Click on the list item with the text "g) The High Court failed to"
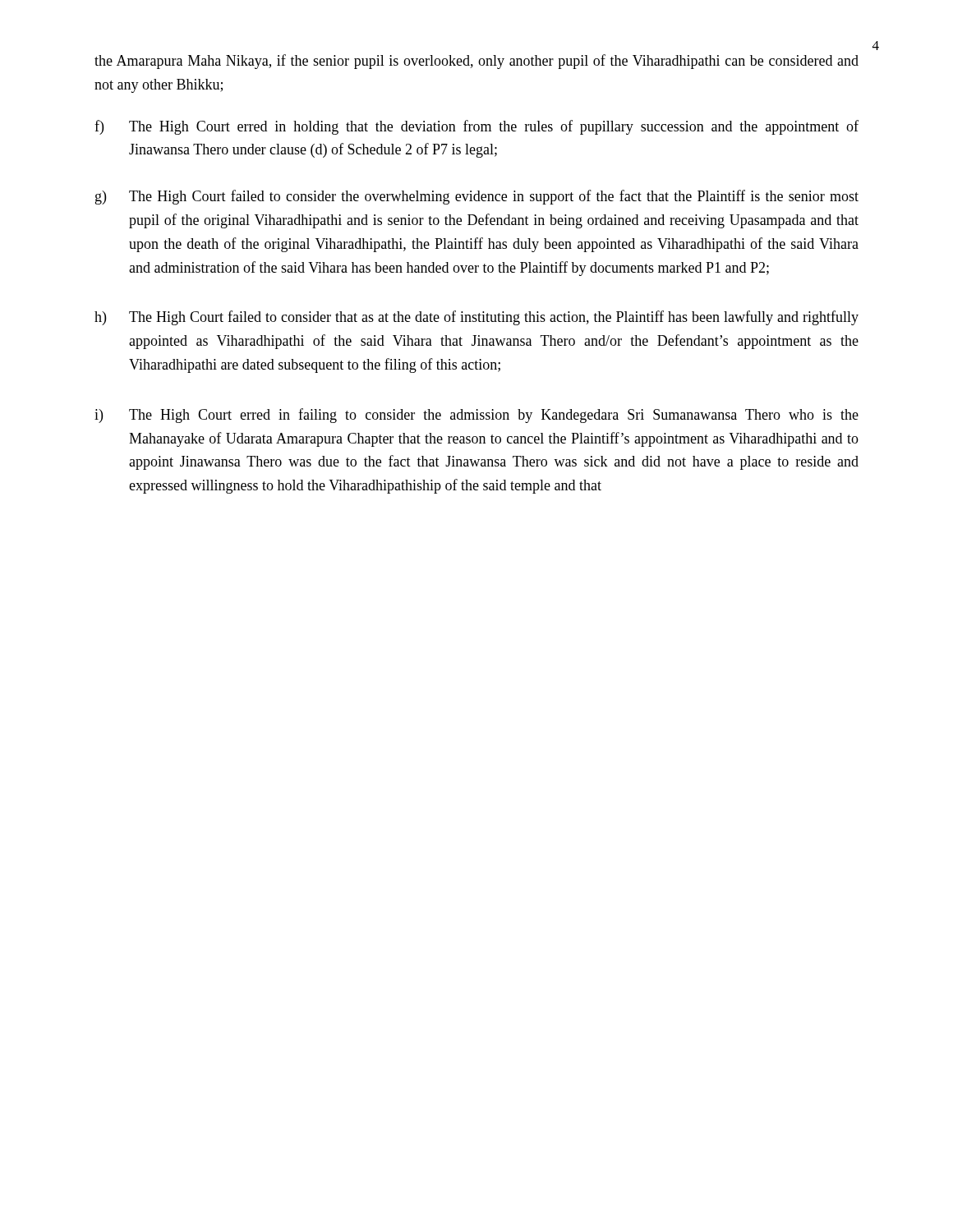 (x=476, y=232)
